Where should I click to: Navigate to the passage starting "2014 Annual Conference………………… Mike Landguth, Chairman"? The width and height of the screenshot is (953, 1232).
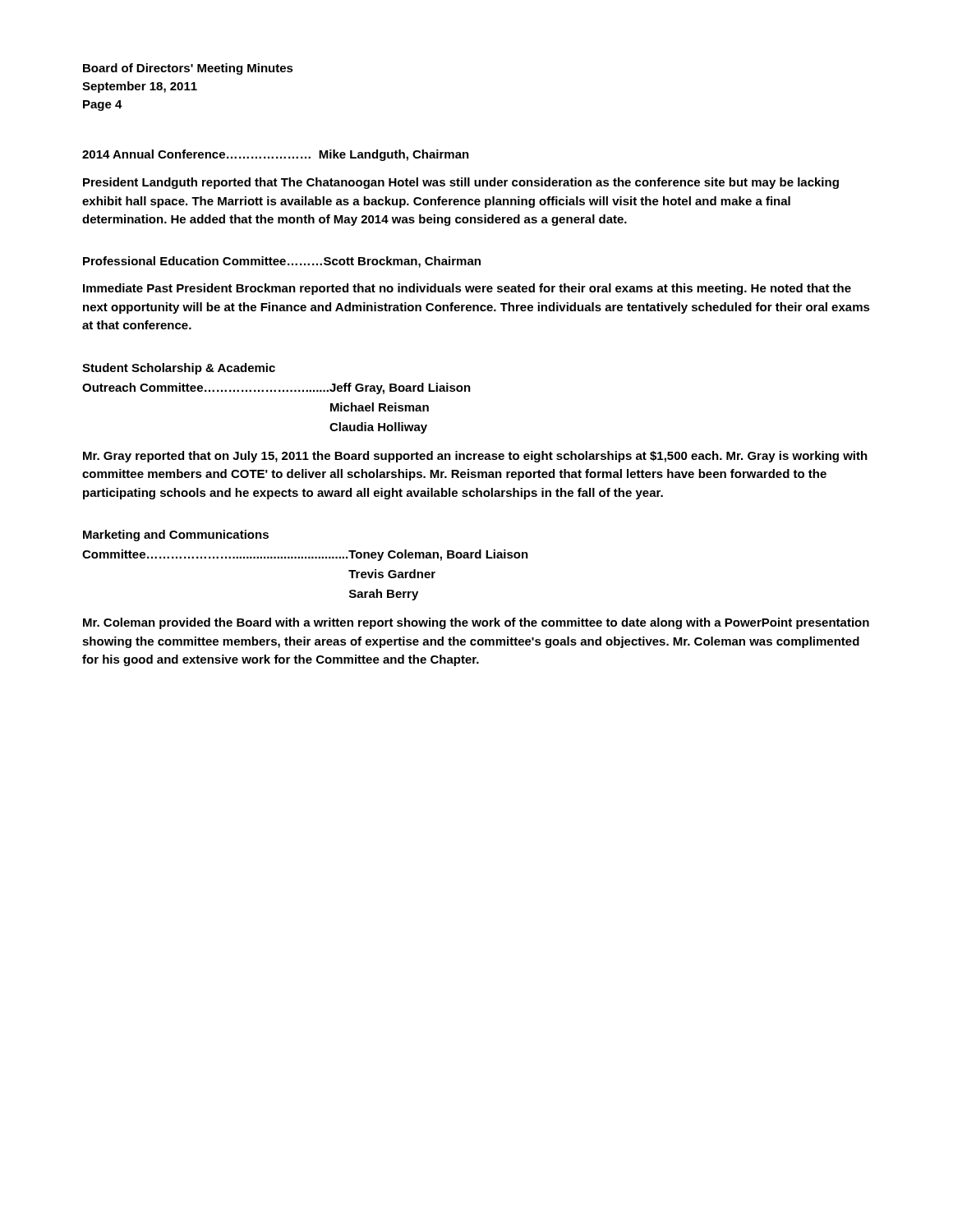(x=276, y=154)
